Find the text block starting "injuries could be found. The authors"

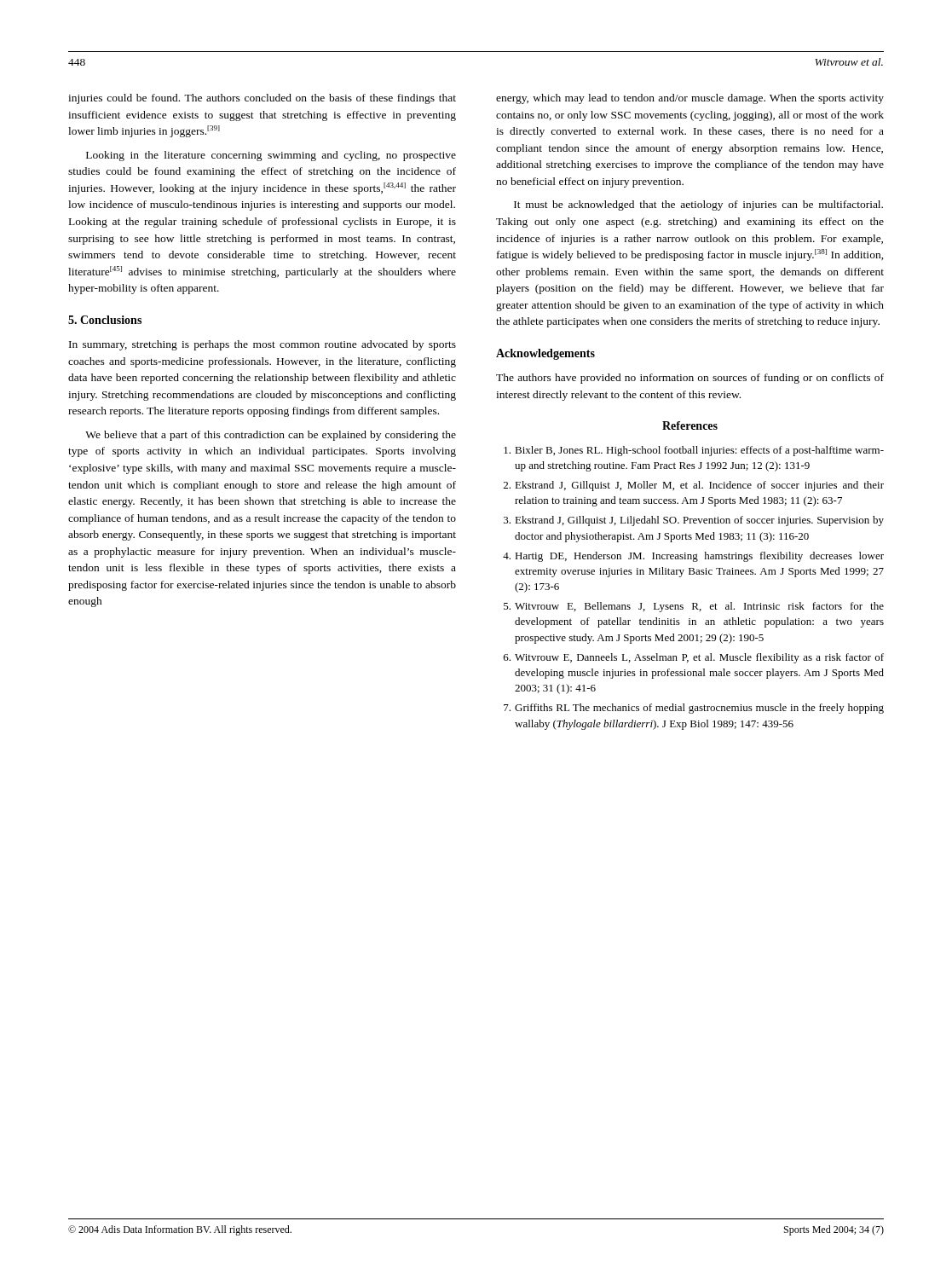pos(262,115)
